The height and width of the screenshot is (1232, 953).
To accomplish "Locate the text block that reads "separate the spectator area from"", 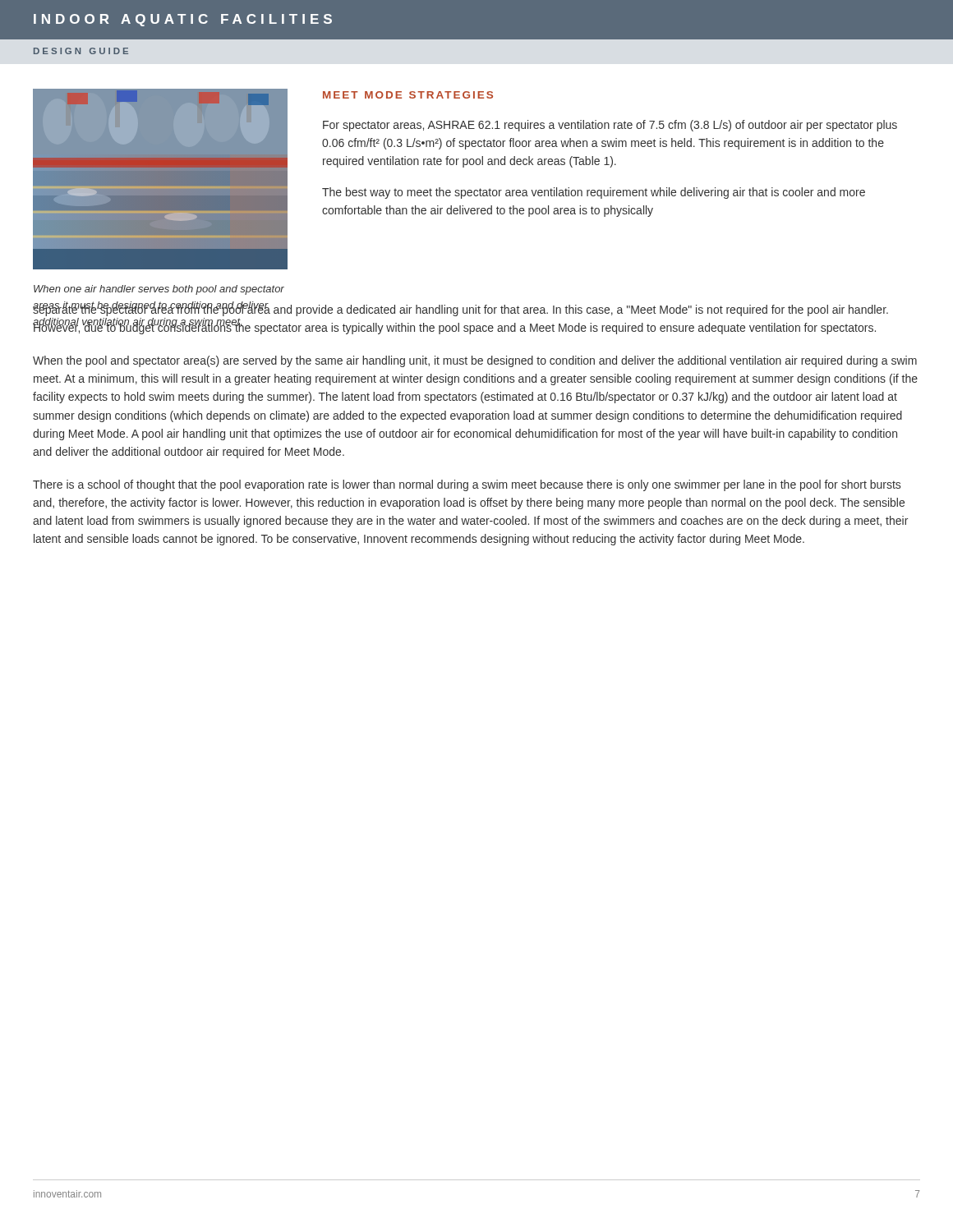I will tap(461, 319).
